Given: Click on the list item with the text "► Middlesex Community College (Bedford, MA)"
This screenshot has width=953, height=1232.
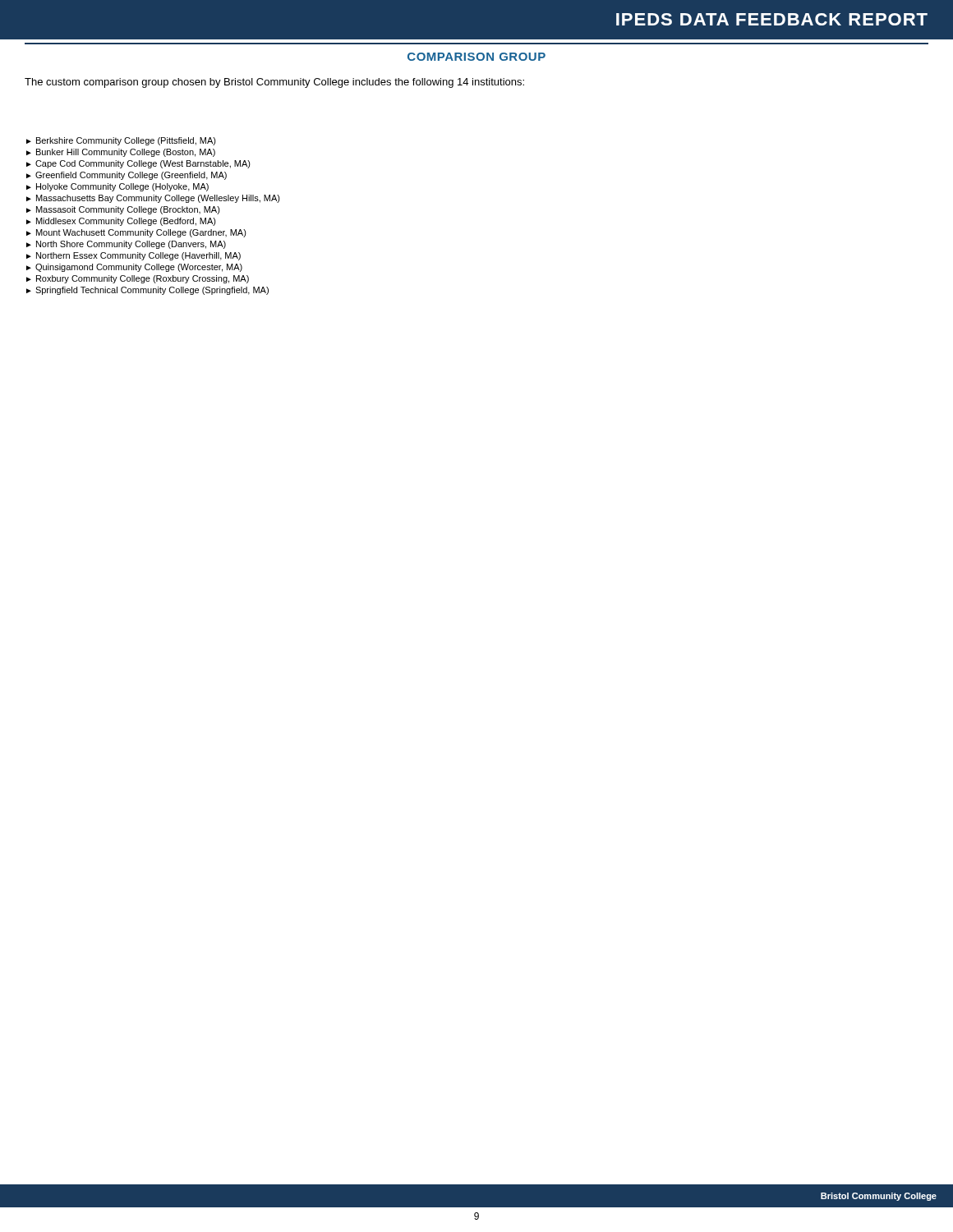Looking at the screenshot, I should click(x=120, y=221).
